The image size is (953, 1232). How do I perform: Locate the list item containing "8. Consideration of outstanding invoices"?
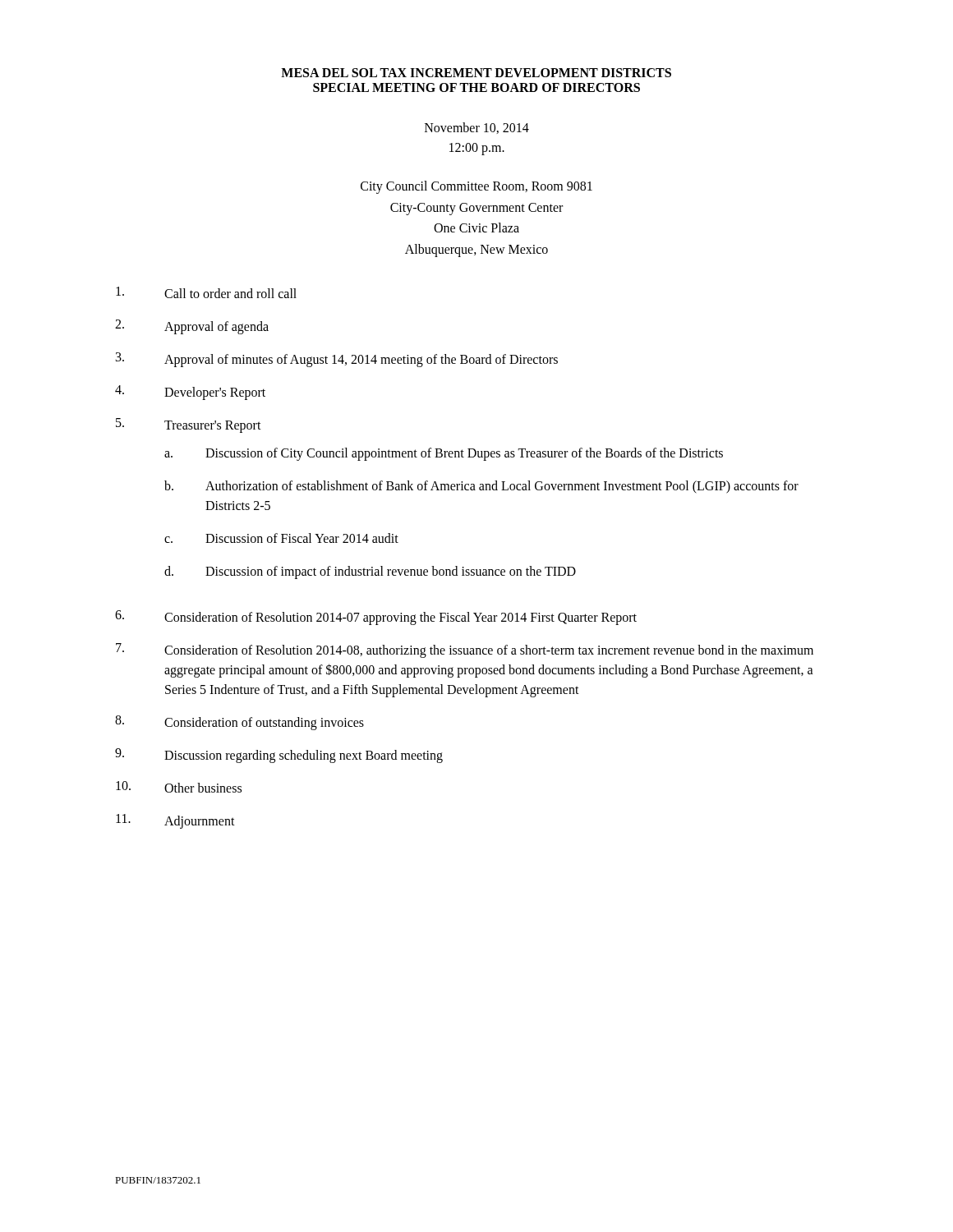pos(240,723)
